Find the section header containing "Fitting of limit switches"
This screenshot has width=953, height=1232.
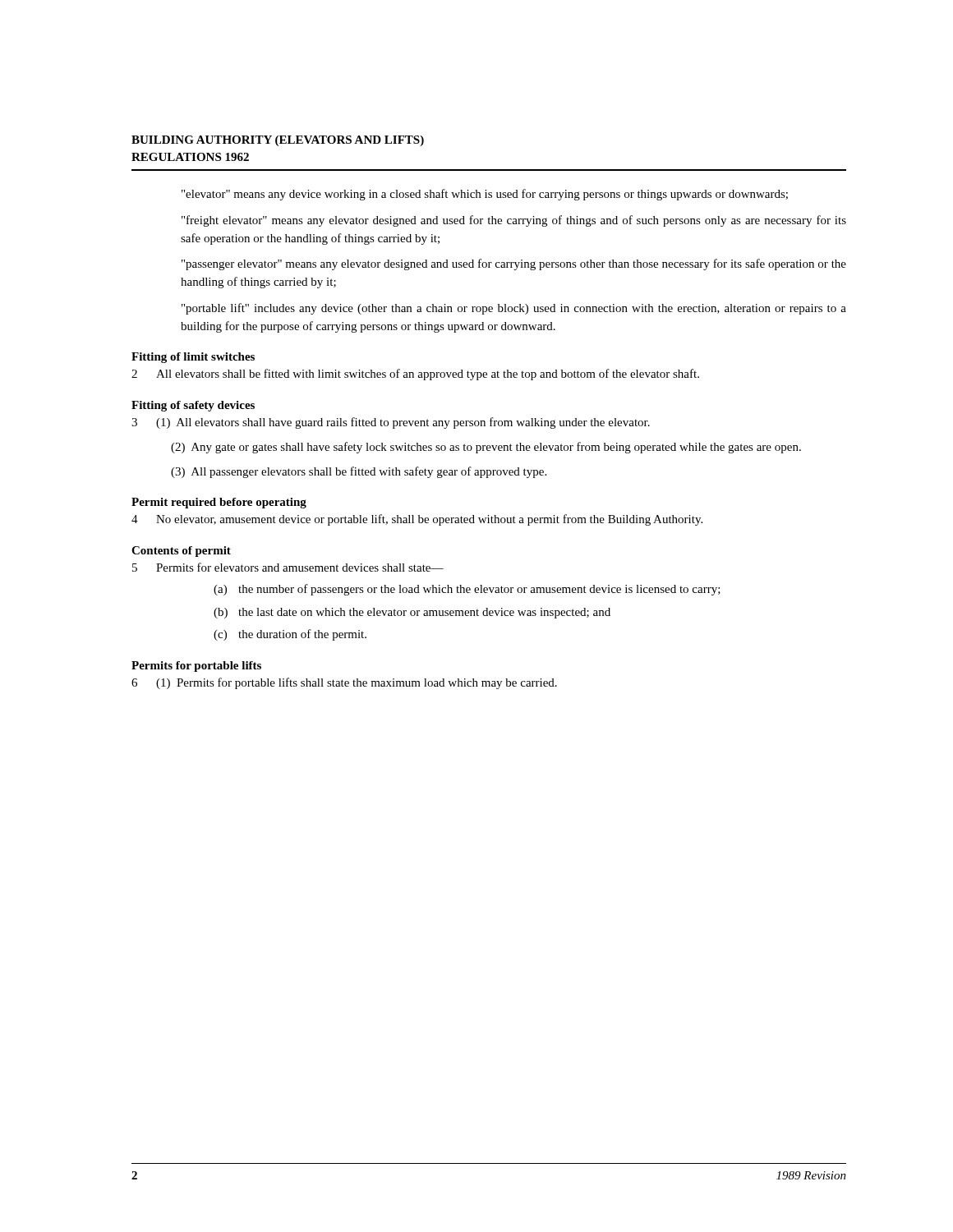pos(193,357)
